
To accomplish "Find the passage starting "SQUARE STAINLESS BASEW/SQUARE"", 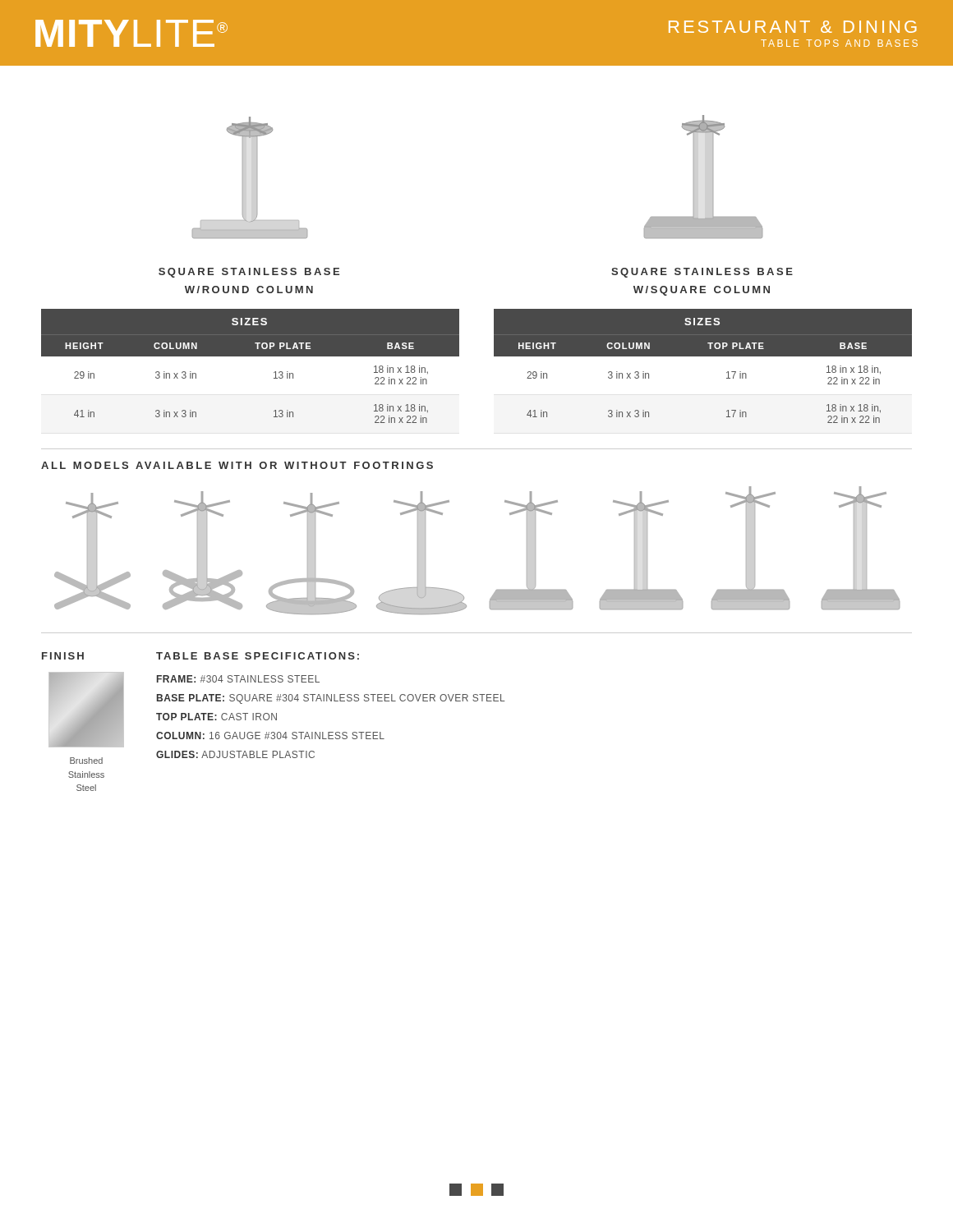I will tap(703, 281).
